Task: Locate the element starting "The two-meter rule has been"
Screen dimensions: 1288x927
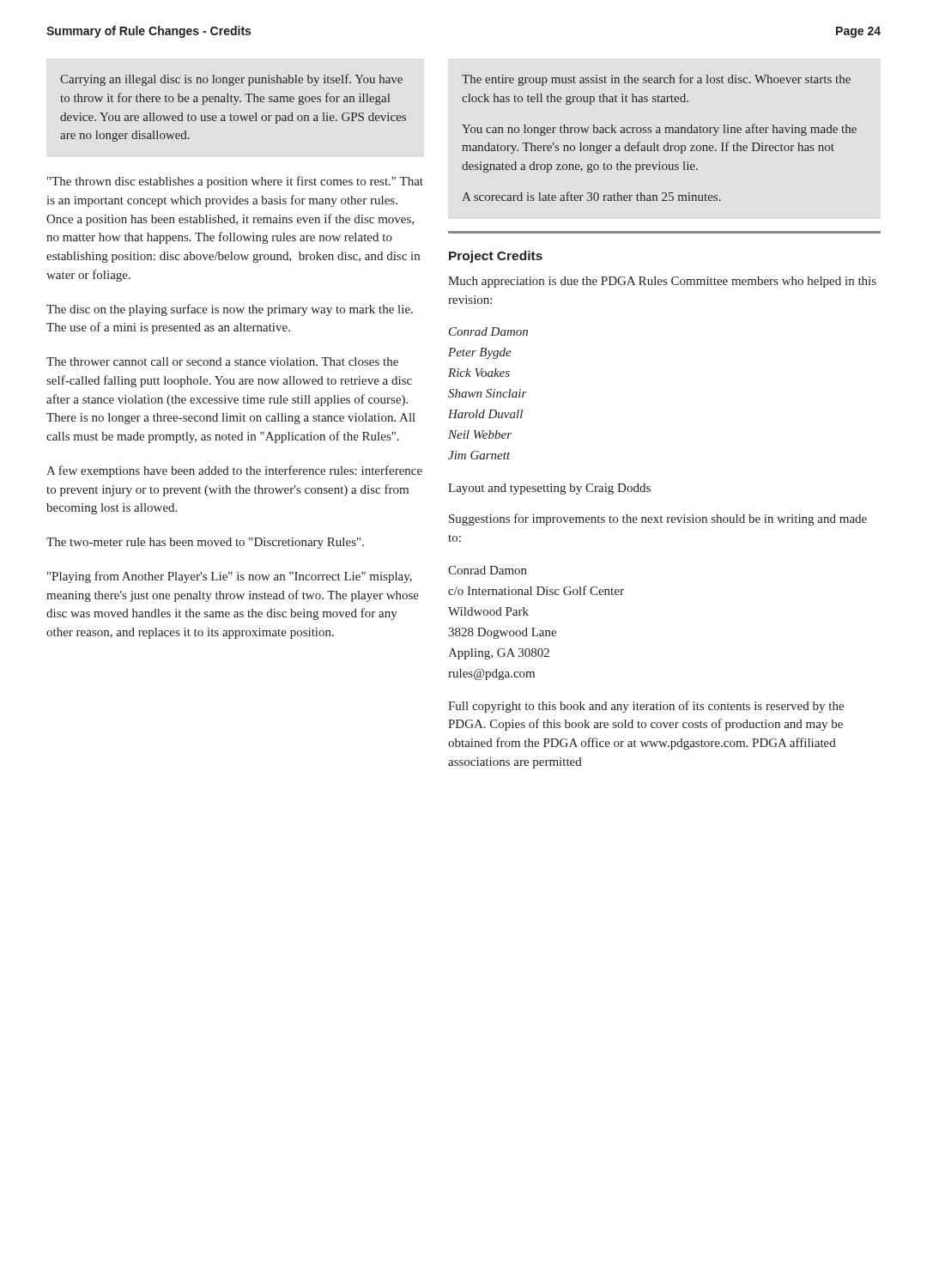Action: pos(206,542)
